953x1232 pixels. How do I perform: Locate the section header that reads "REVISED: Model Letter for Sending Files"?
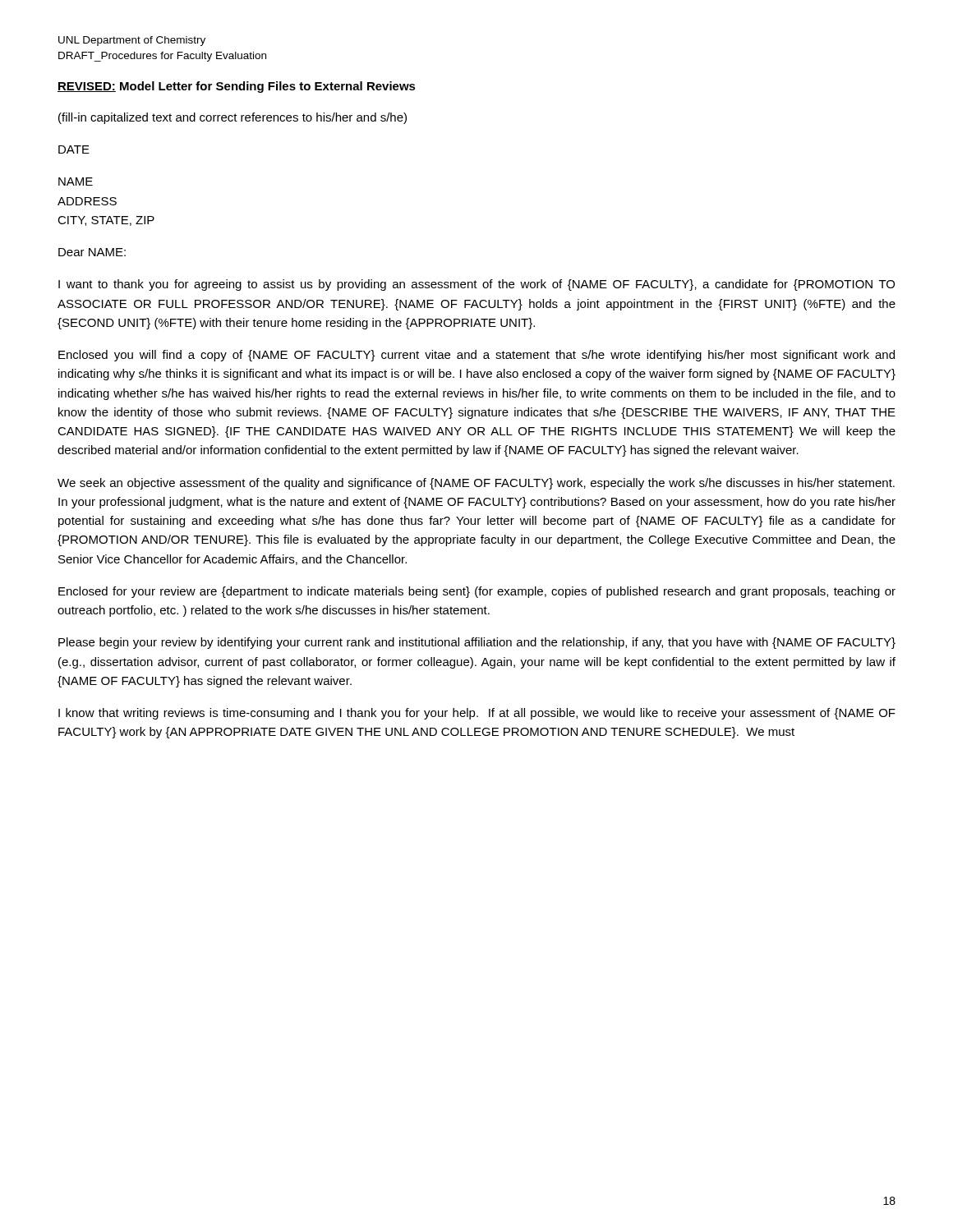click(x=237, y=86)
